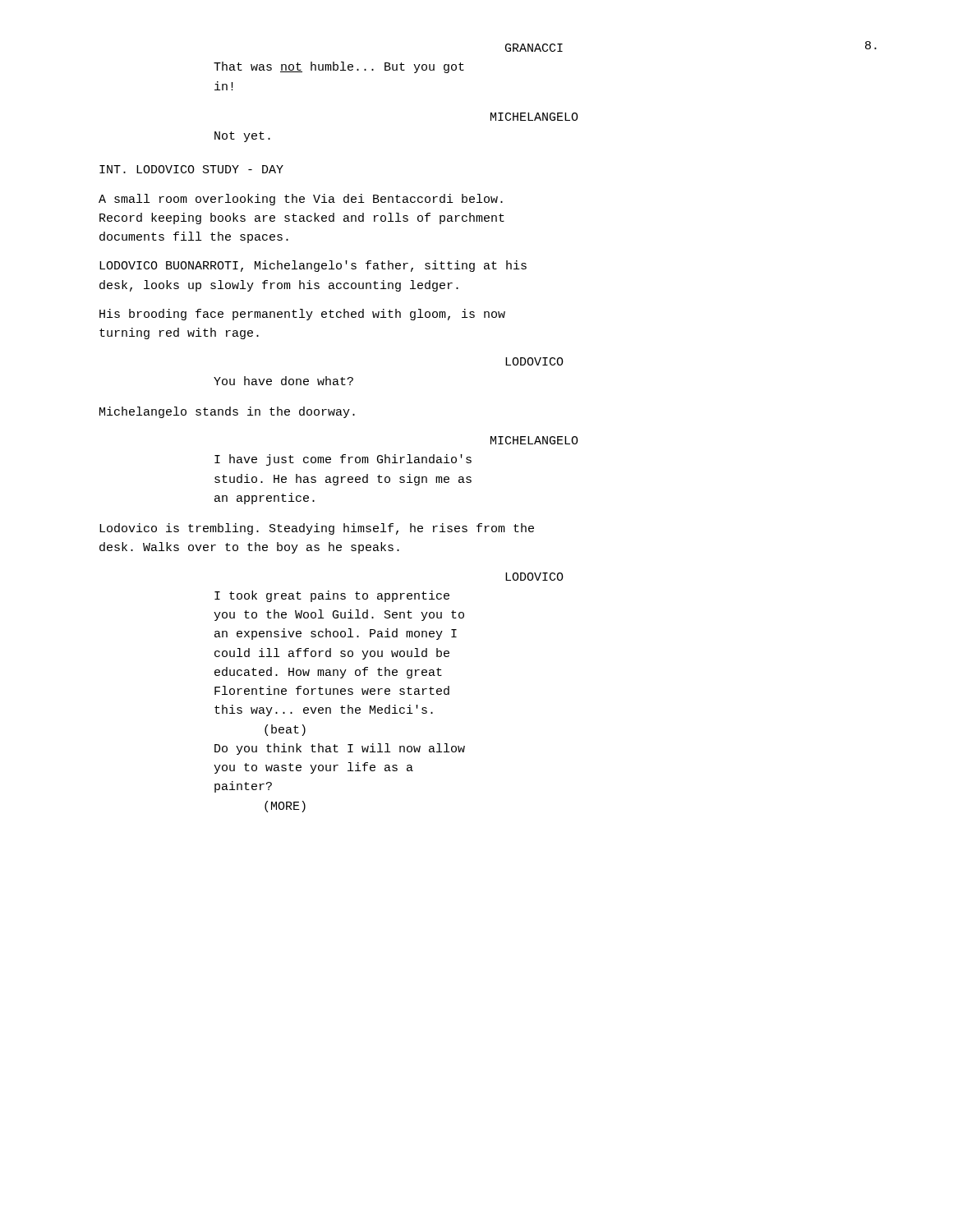The height and width of the screenshot is (1232, 953).
Task: Locate the section header with the text "INT. LODOVICO STUDY"
Action: click(191, 171)
